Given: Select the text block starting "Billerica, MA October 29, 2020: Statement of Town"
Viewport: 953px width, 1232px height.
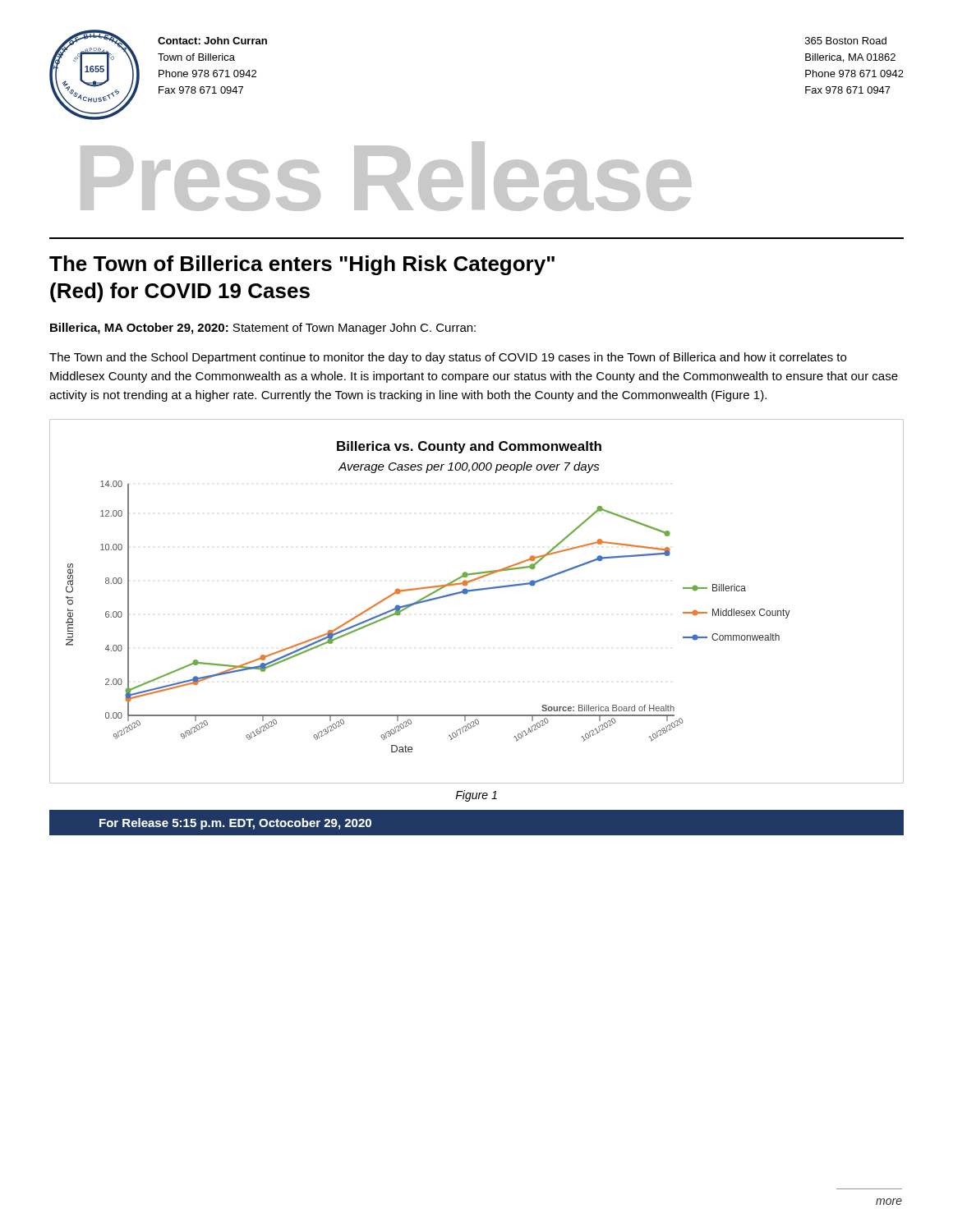Looking at the screenshot, I should click(x=263, y=327).
